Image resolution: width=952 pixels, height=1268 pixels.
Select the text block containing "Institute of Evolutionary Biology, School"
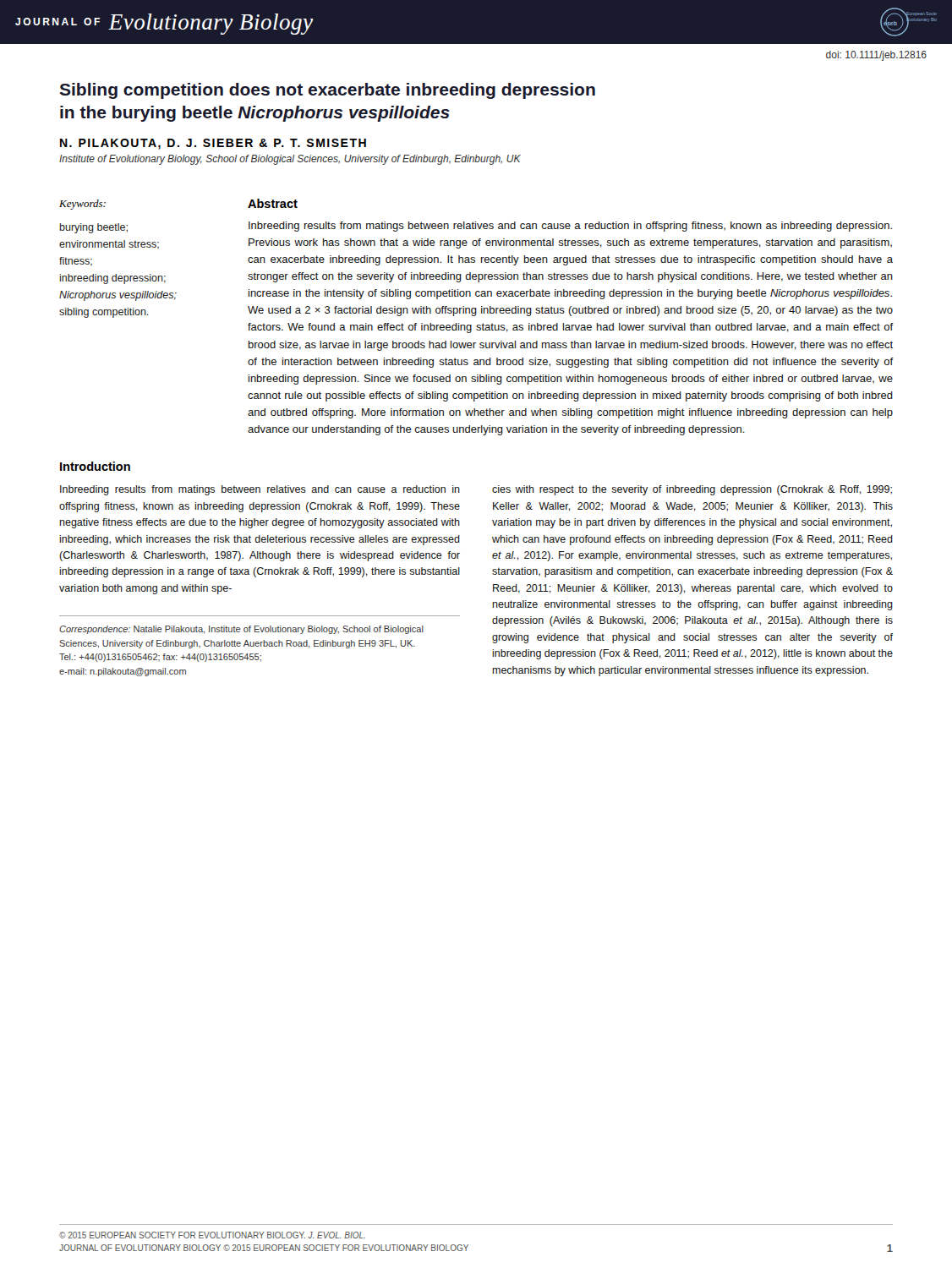click(290, 159)
